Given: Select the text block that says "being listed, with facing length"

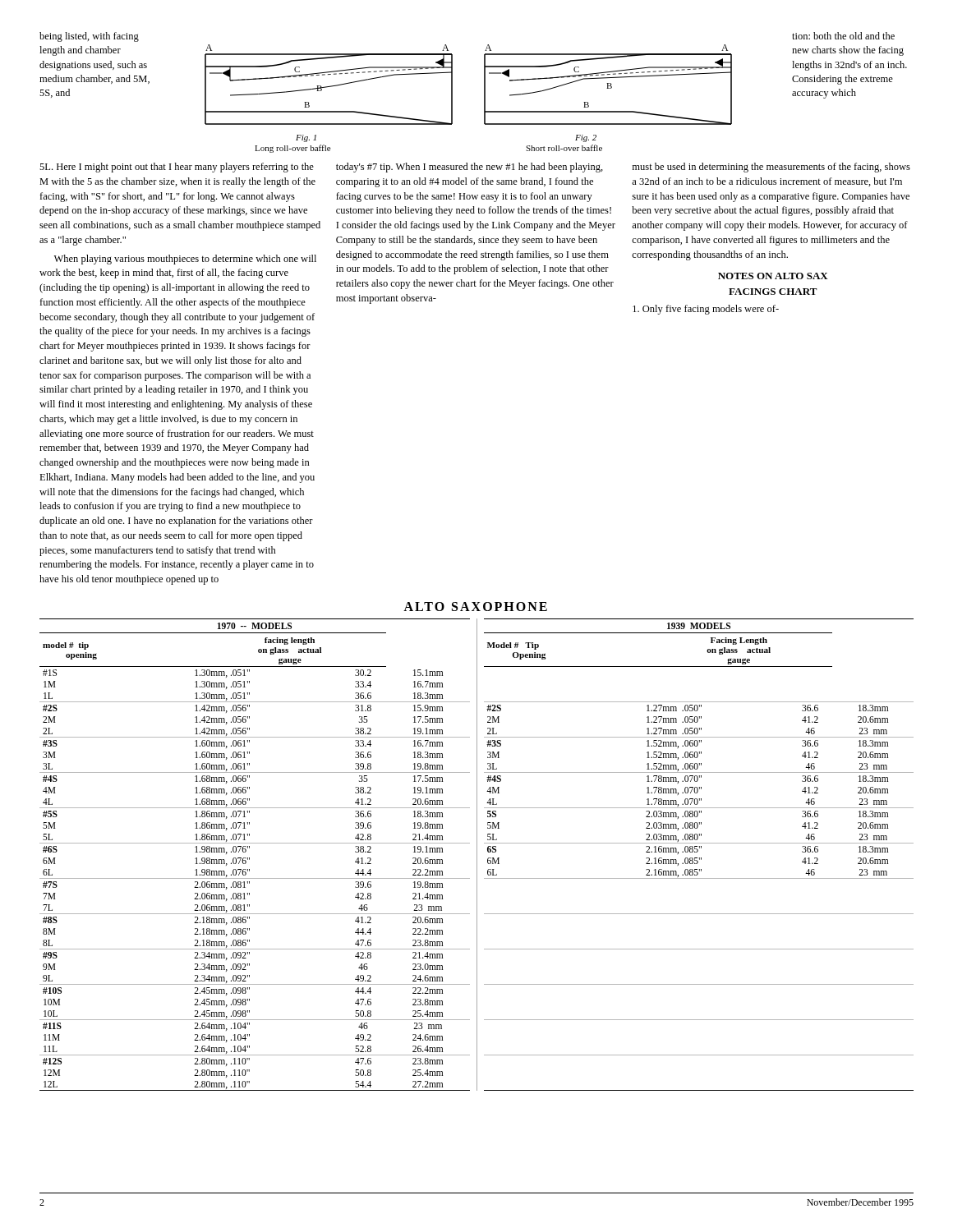Looking at the screenshot, I should 95,64.
